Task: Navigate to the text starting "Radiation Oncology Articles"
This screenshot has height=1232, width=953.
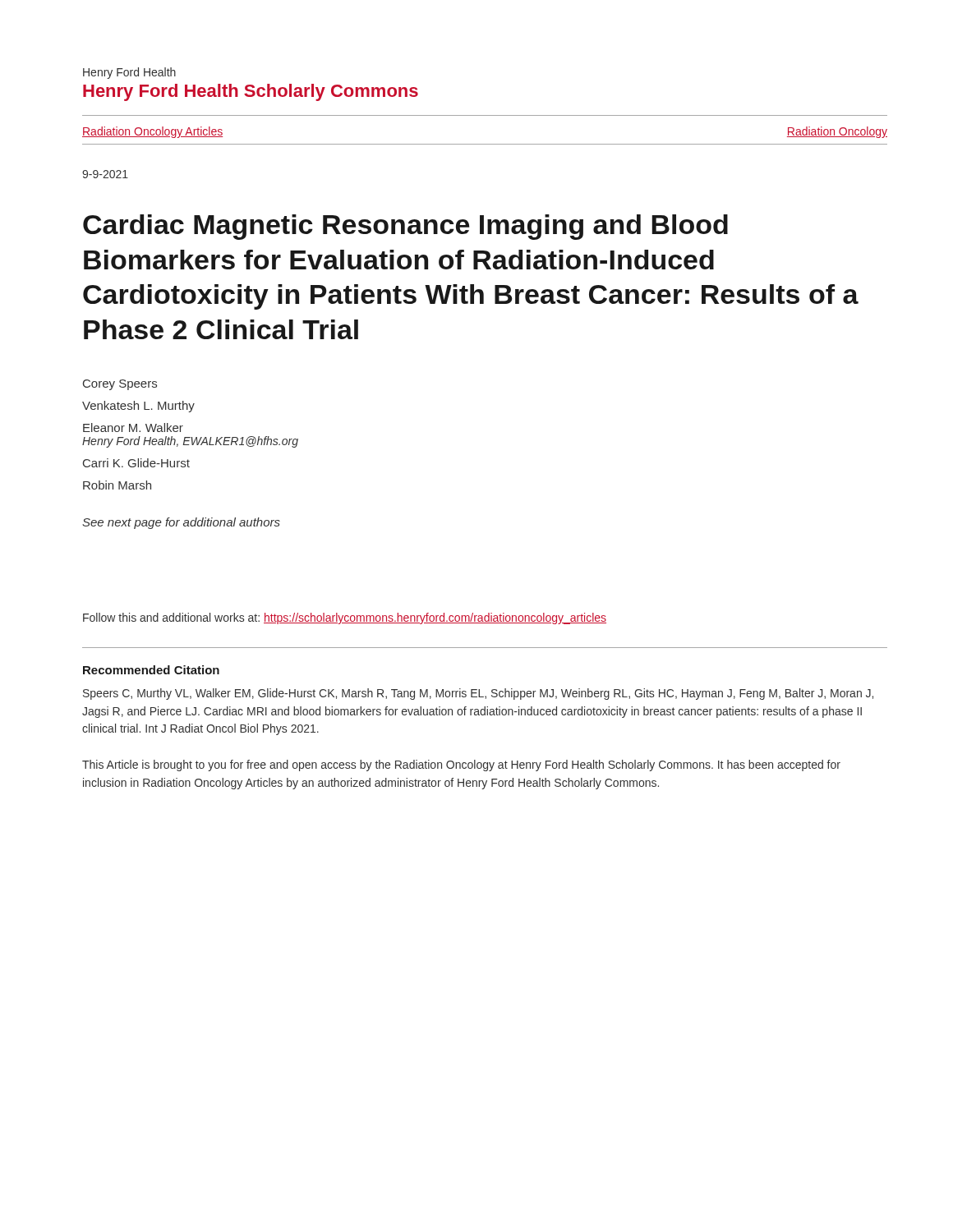Action: coord(152,131)
